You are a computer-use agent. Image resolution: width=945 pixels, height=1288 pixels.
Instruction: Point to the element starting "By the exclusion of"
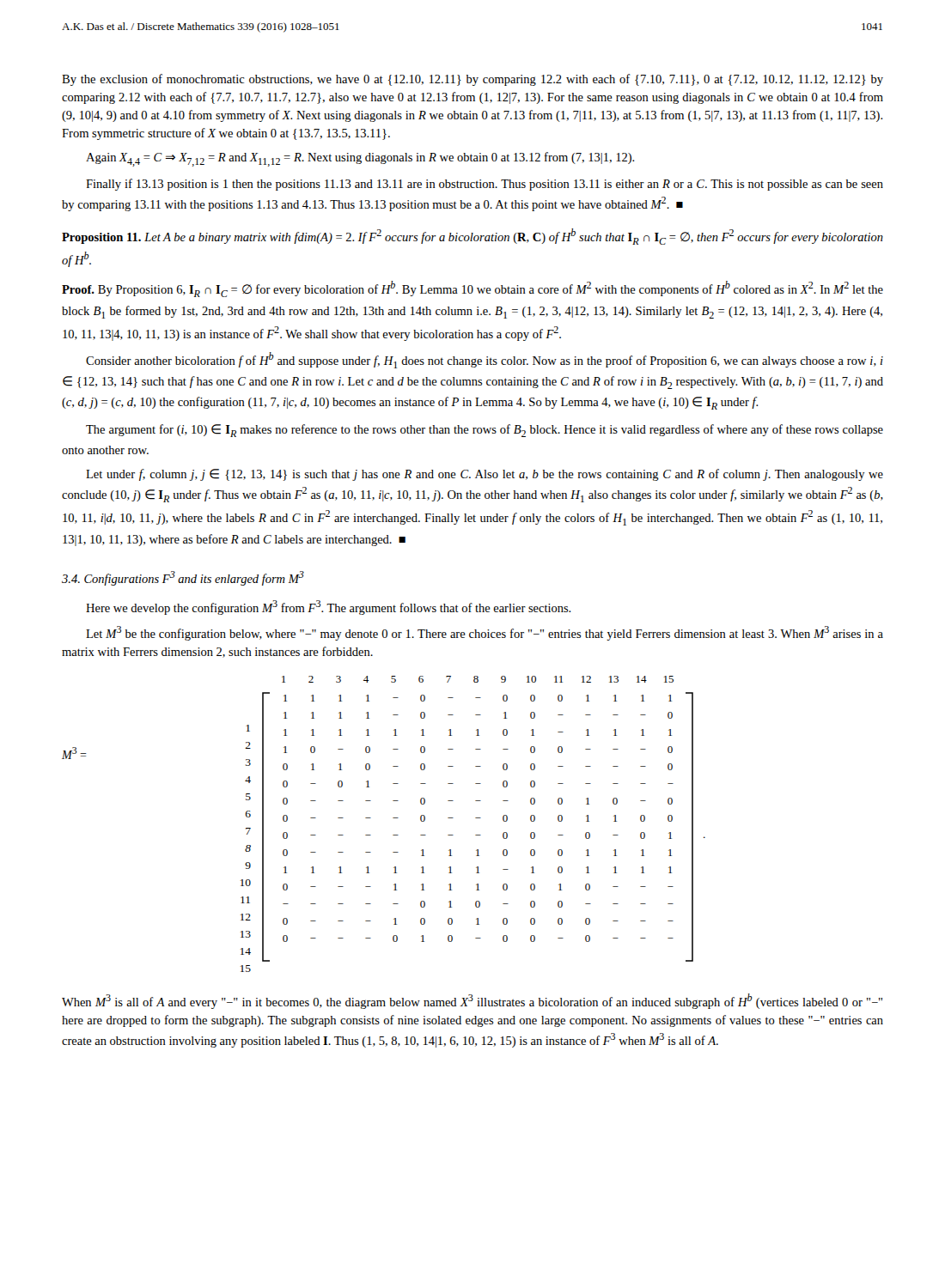(x=472, y=142)
